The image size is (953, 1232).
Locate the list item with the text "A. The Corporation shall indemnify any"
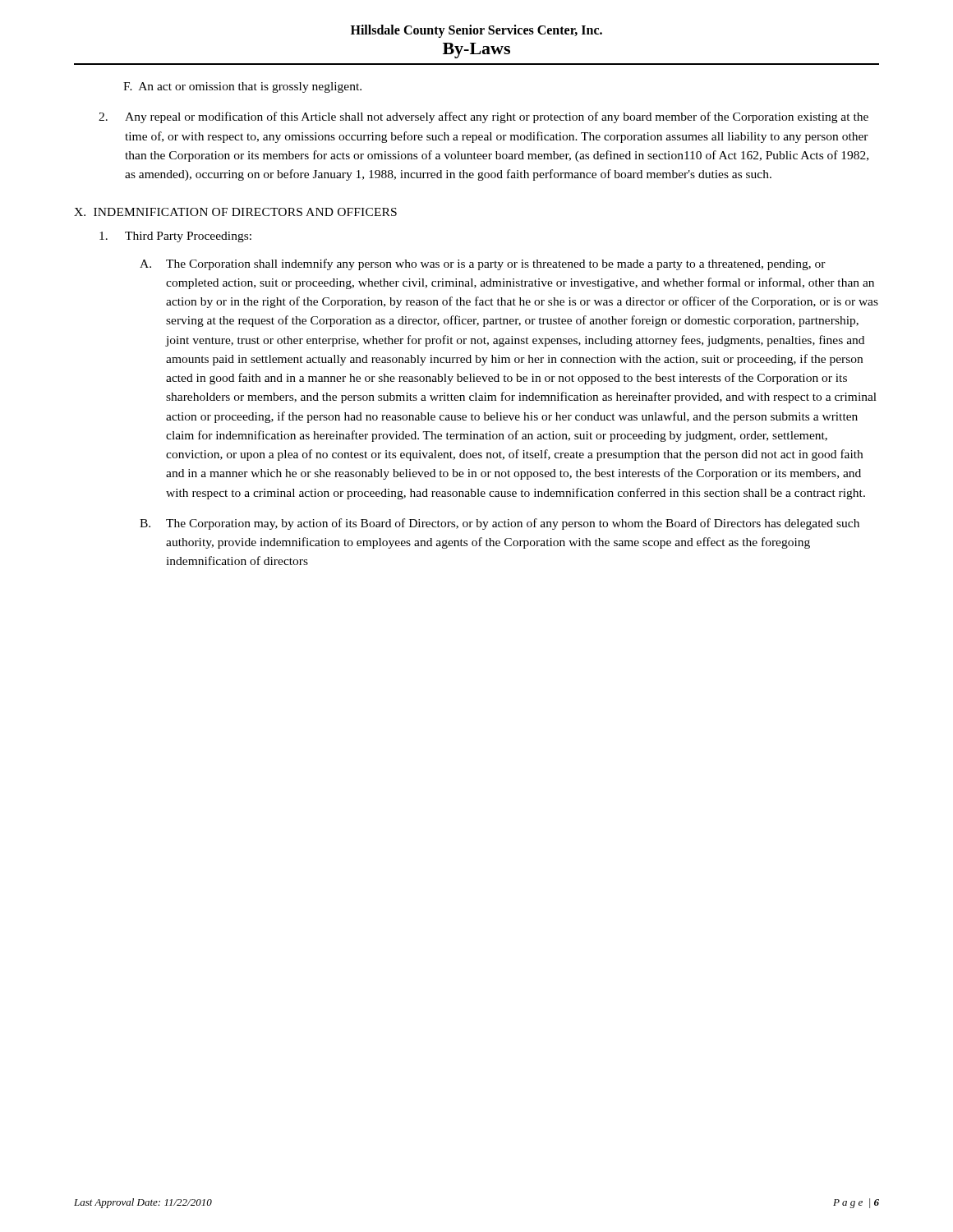coord(509,378)
